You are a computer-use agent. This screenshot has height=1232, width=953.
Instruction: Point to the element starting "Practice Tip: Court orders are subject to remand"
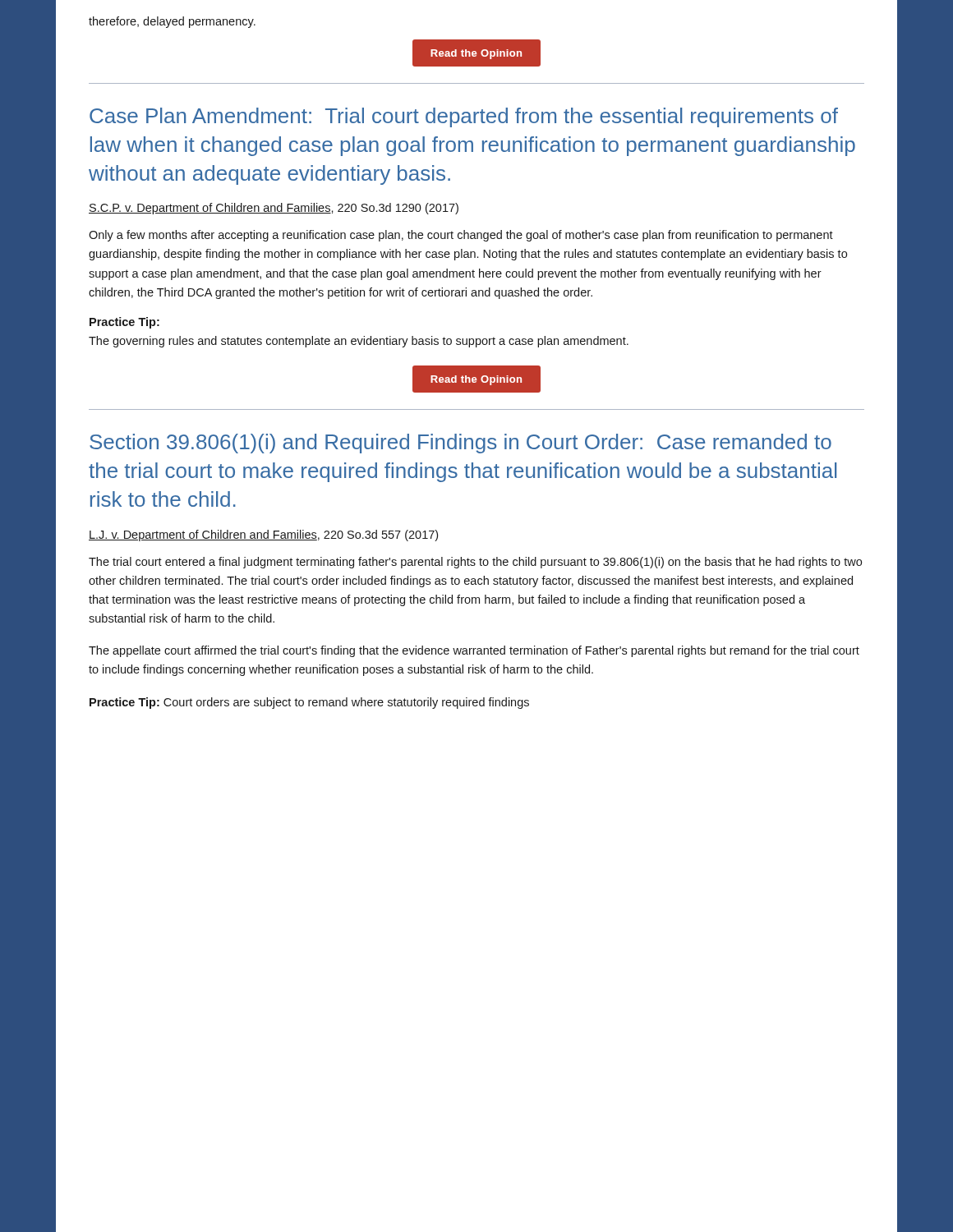coord(309,702)
